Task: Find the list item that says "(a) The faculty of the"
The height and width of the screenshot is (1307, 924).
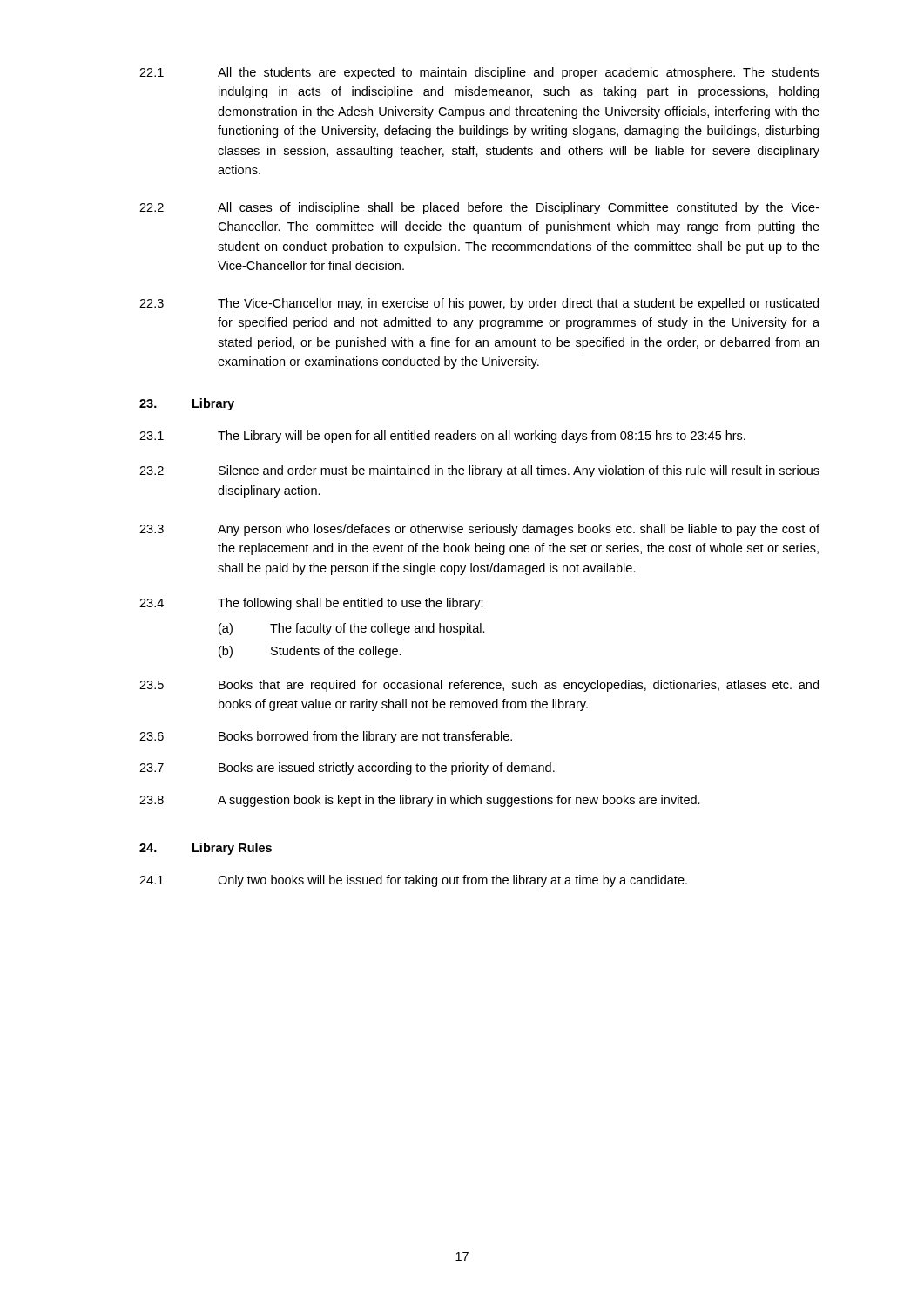Action: tap(352, 629)
